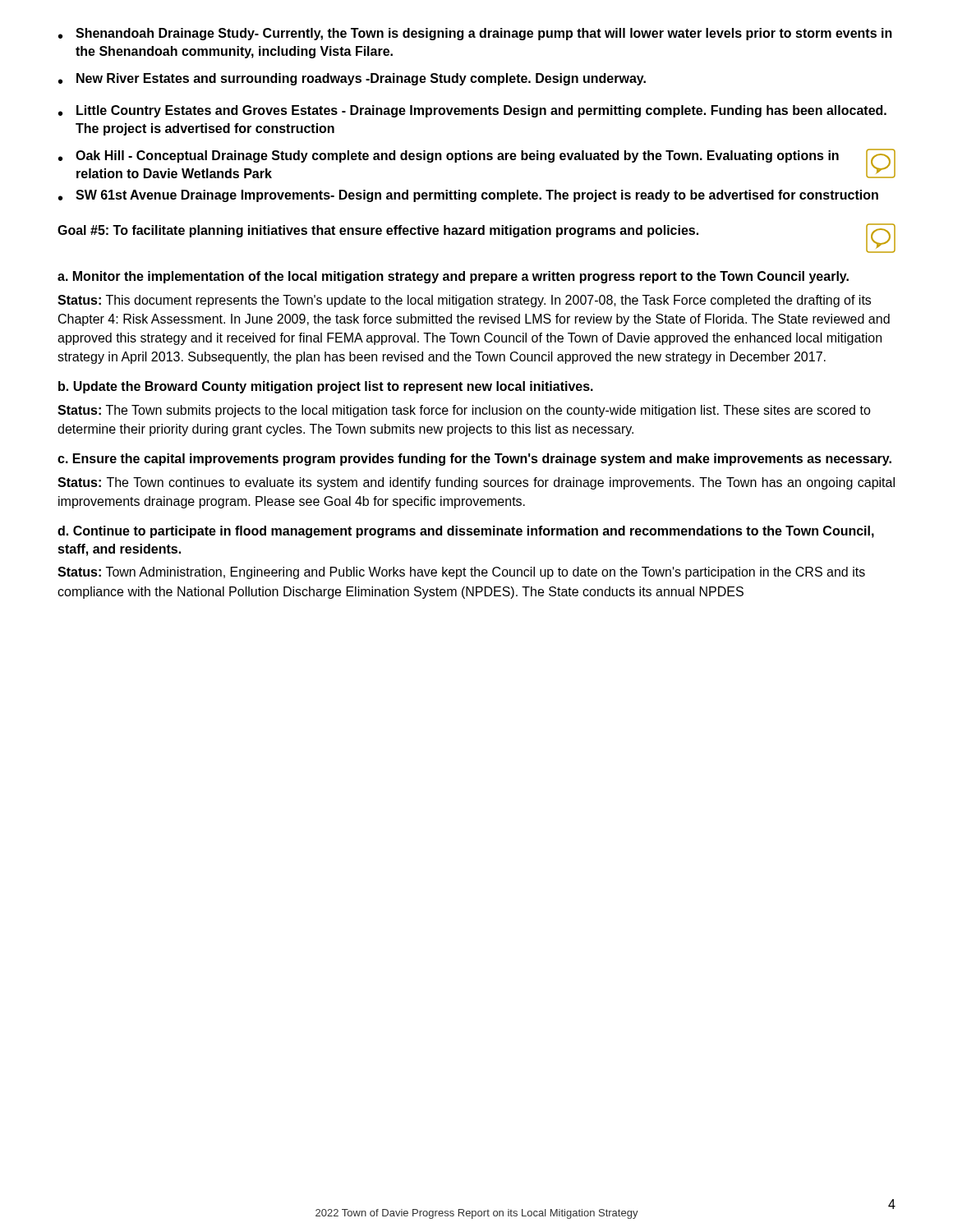The image size is (953, 1232).
Task: Point to the block beginning "• Little Country Estates and"
Action: 476,120
